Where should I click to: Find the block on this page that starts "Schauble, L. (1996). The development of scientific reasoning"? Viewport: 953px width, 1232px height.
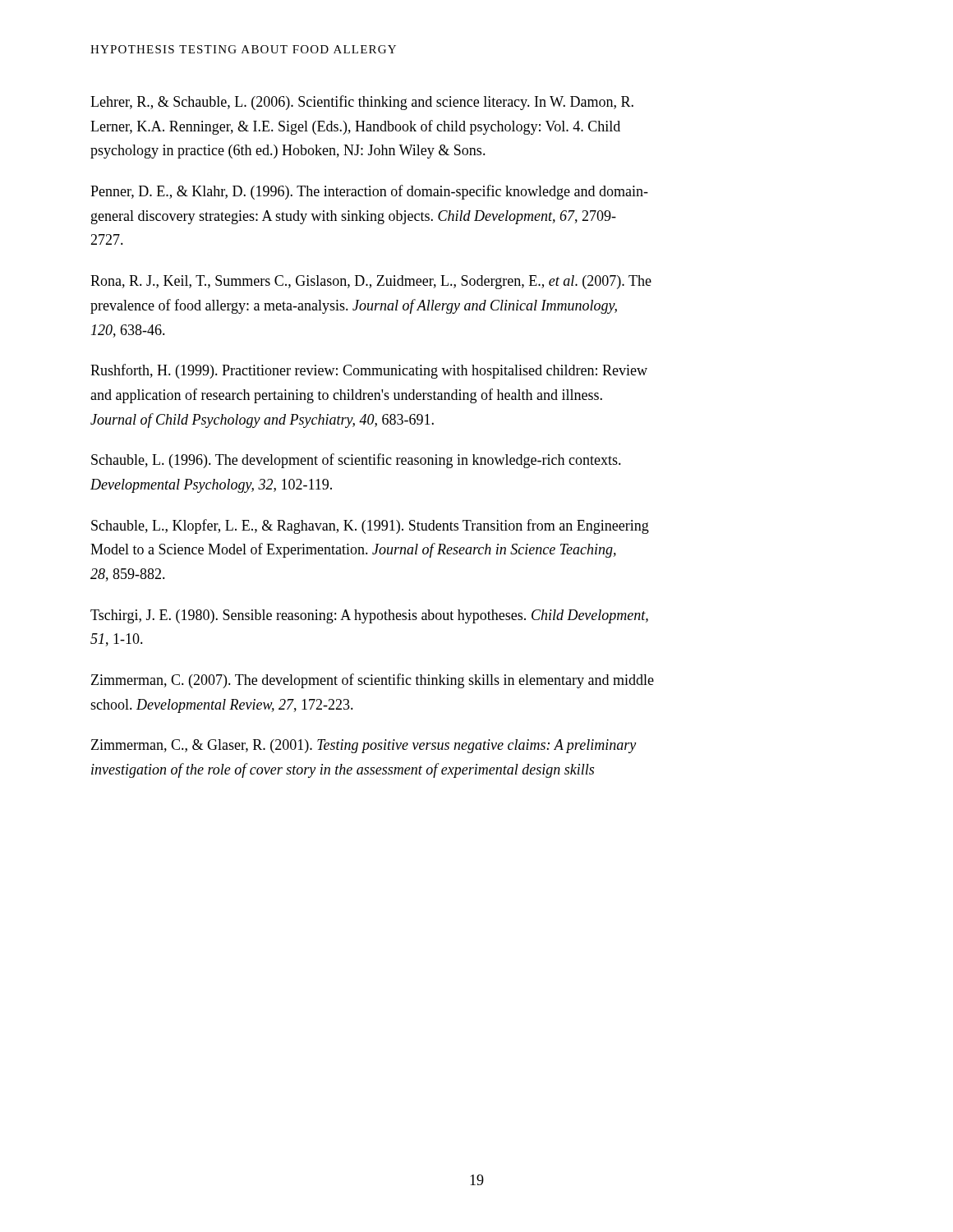pyautogui.click(x=476, y=473)
